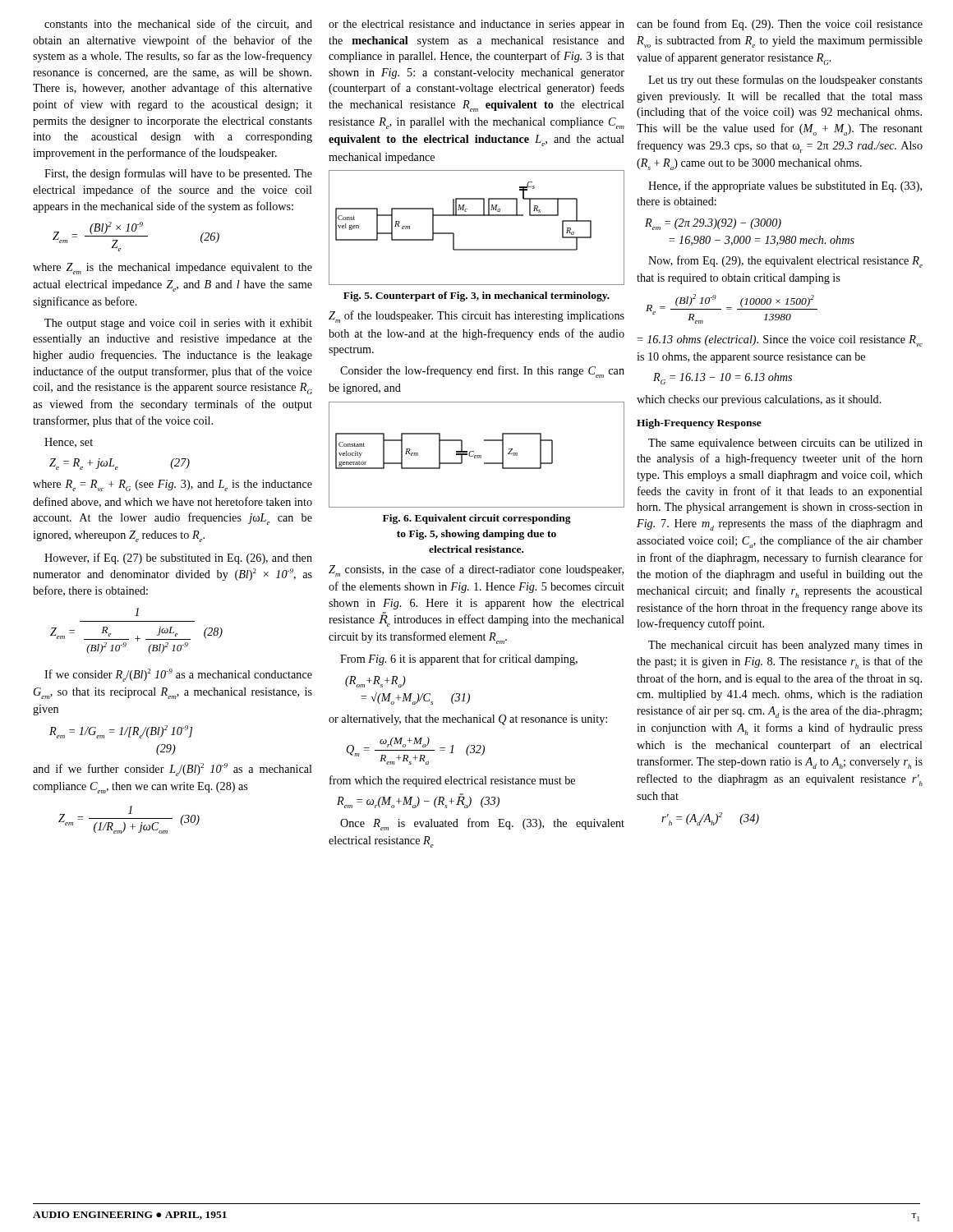Locate the text block starting "Zem = 1 (1/Rem) + jωCom"
The width and height of the screenshot is (953, 1232).
(x=129, y=819)
